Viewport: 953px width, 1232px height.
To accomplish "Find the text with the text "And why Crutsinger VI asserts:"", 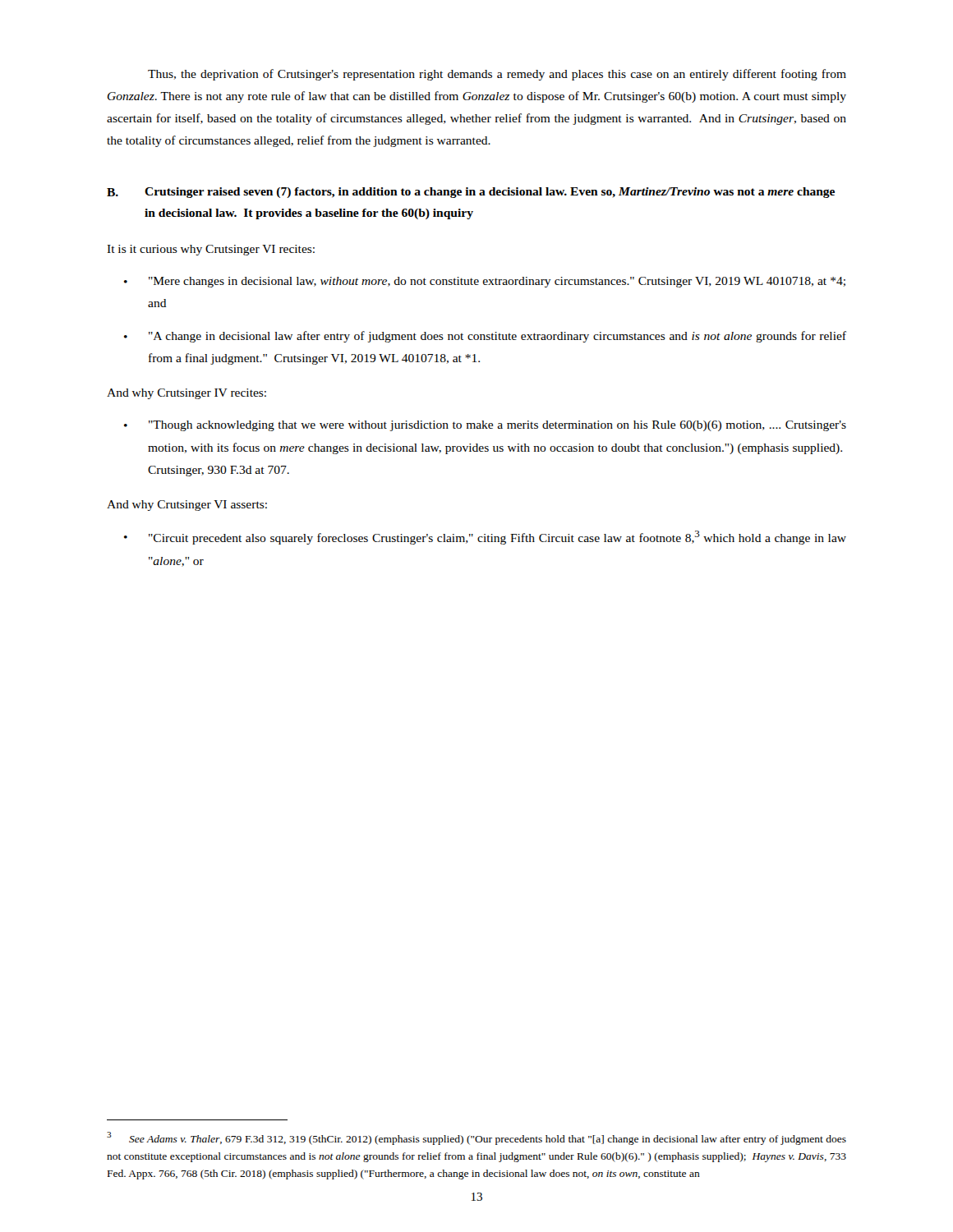I will pyautogui.click(x=187, y=506).
